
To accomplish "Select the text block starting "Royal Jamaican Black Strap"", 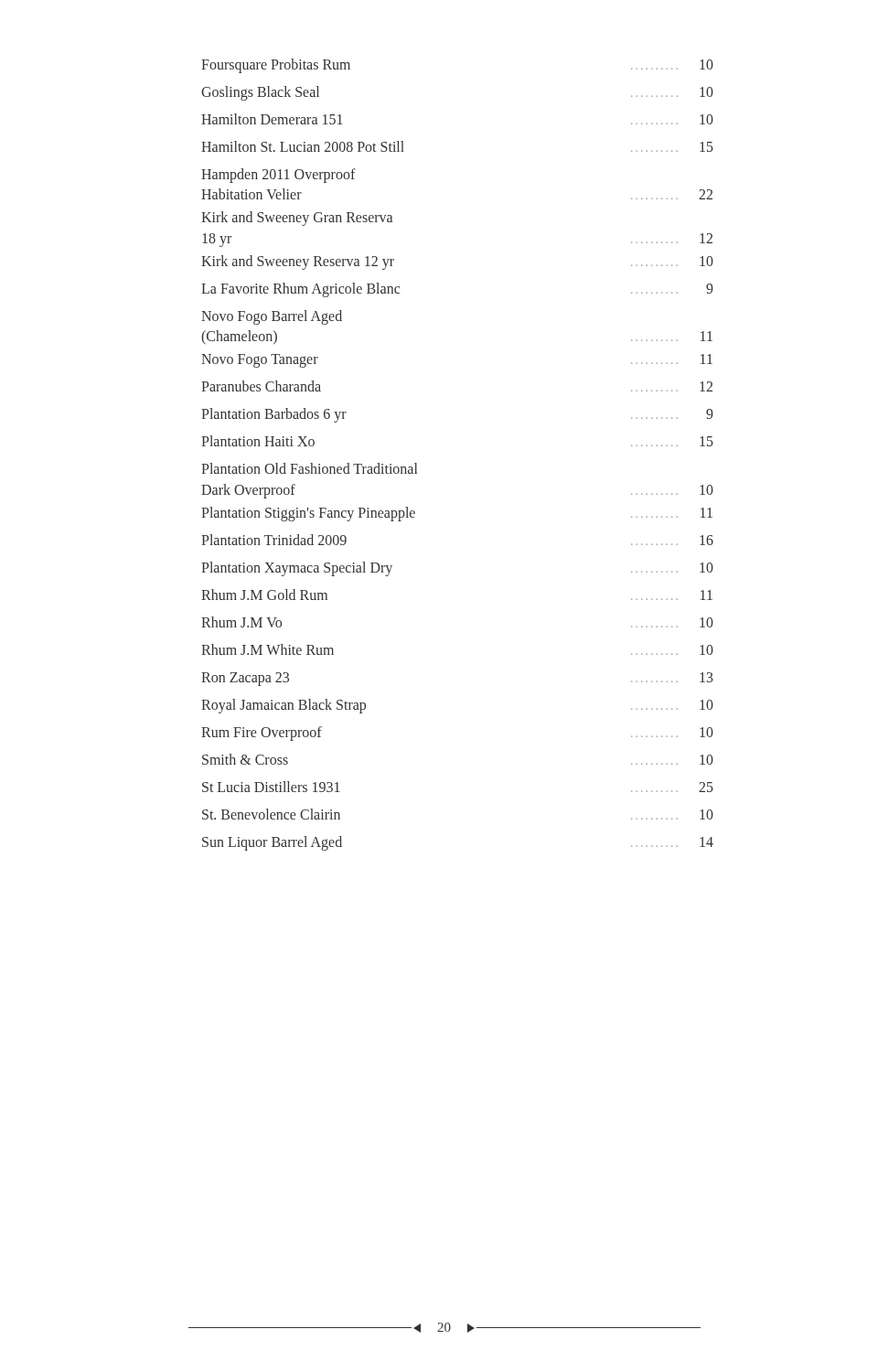I will tap(286, 706).
